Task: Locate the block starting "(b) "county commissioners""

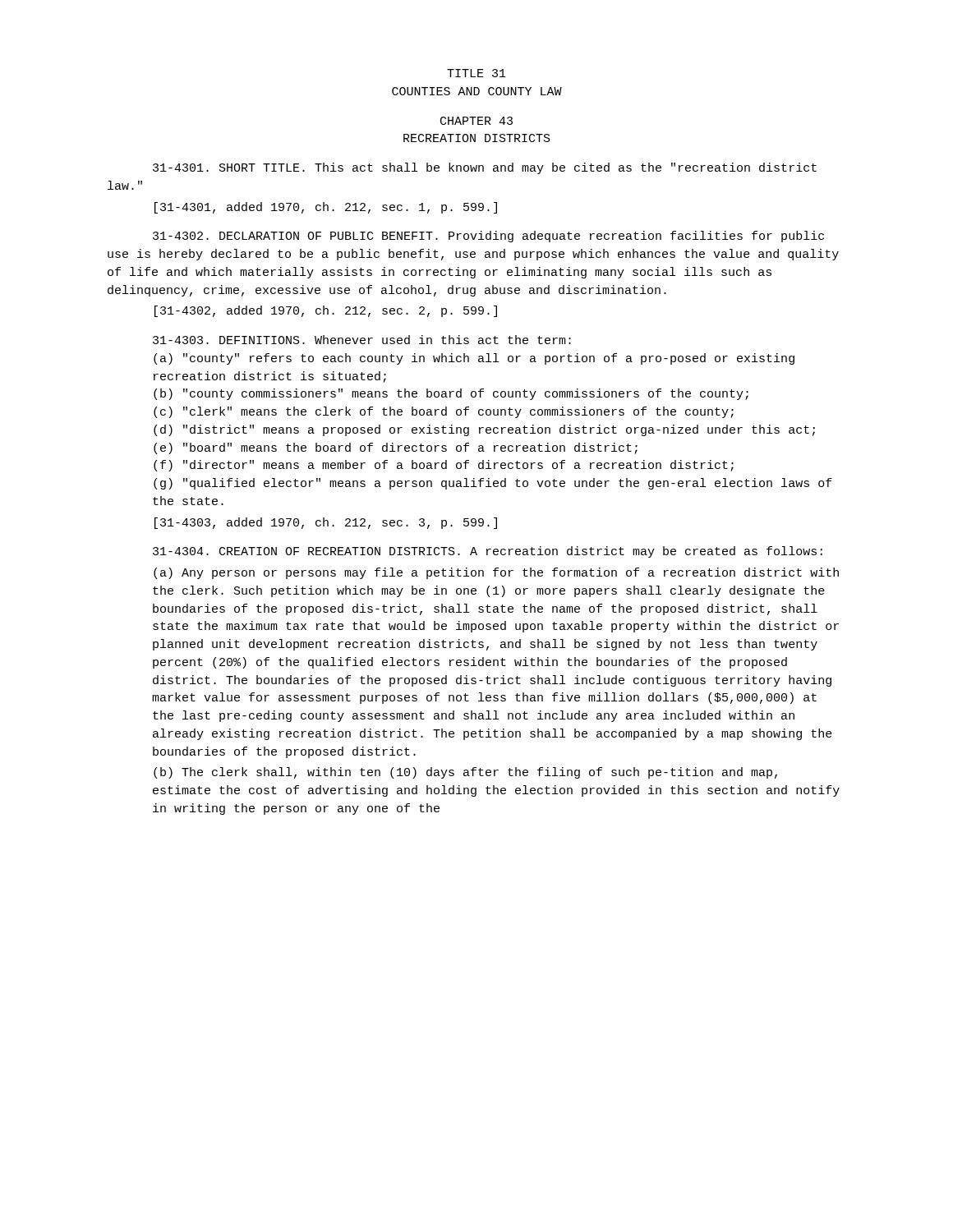Action: click(x=499, y=395)
